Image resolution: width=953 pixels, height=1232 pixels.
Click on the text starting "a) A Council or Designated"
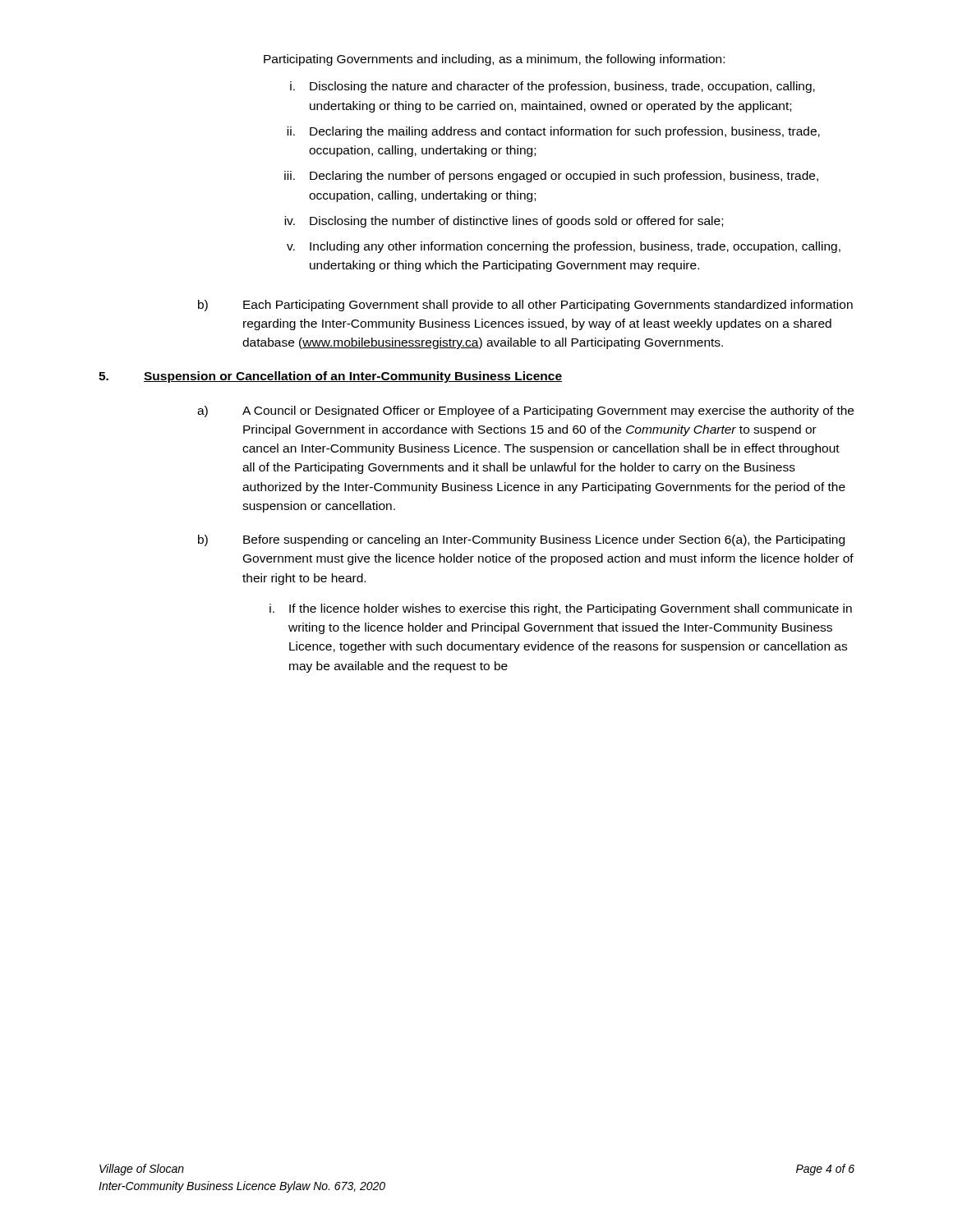[526, 458]
